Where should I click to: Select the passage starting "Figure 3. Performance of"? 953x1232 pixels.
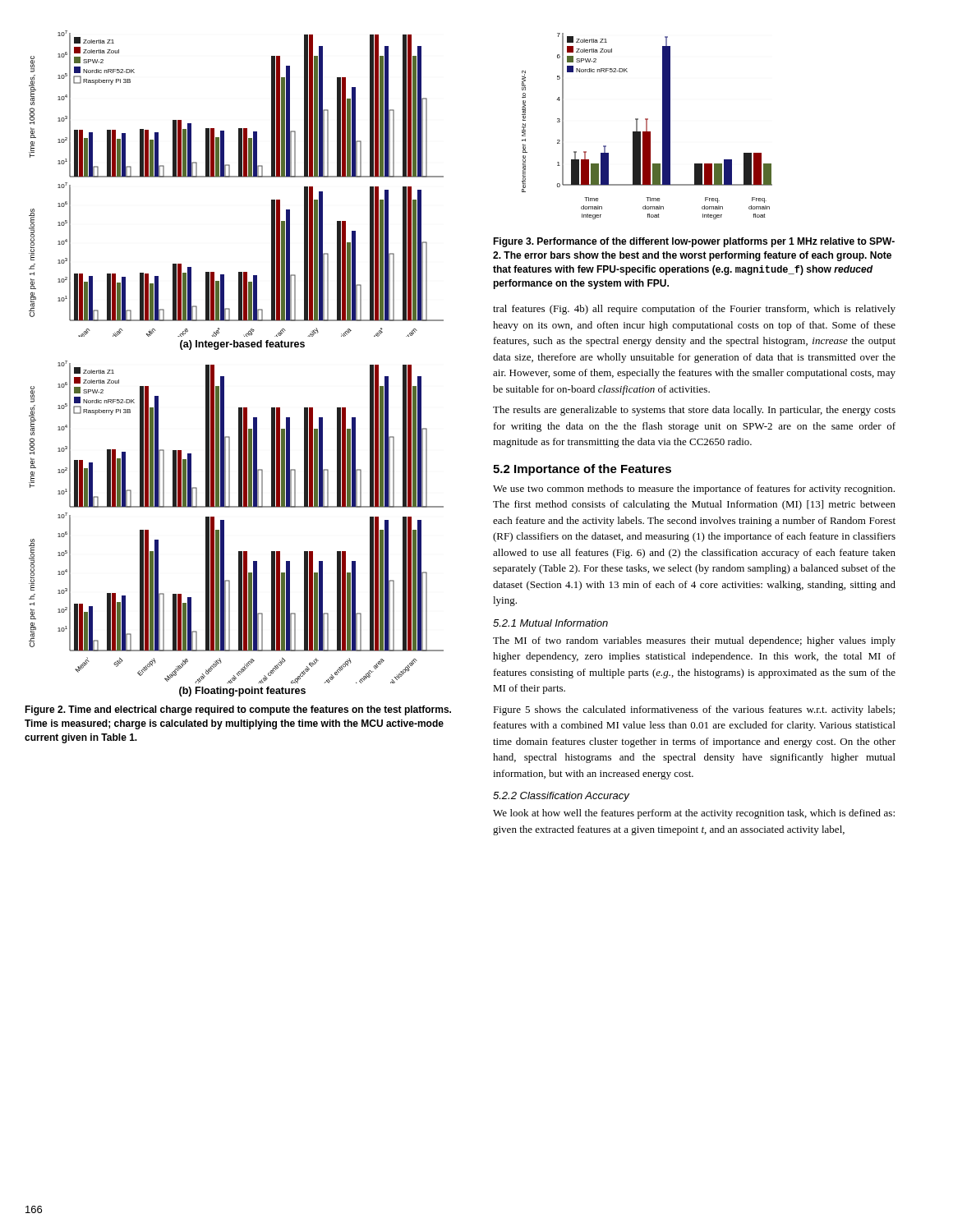tap(694, 263)
